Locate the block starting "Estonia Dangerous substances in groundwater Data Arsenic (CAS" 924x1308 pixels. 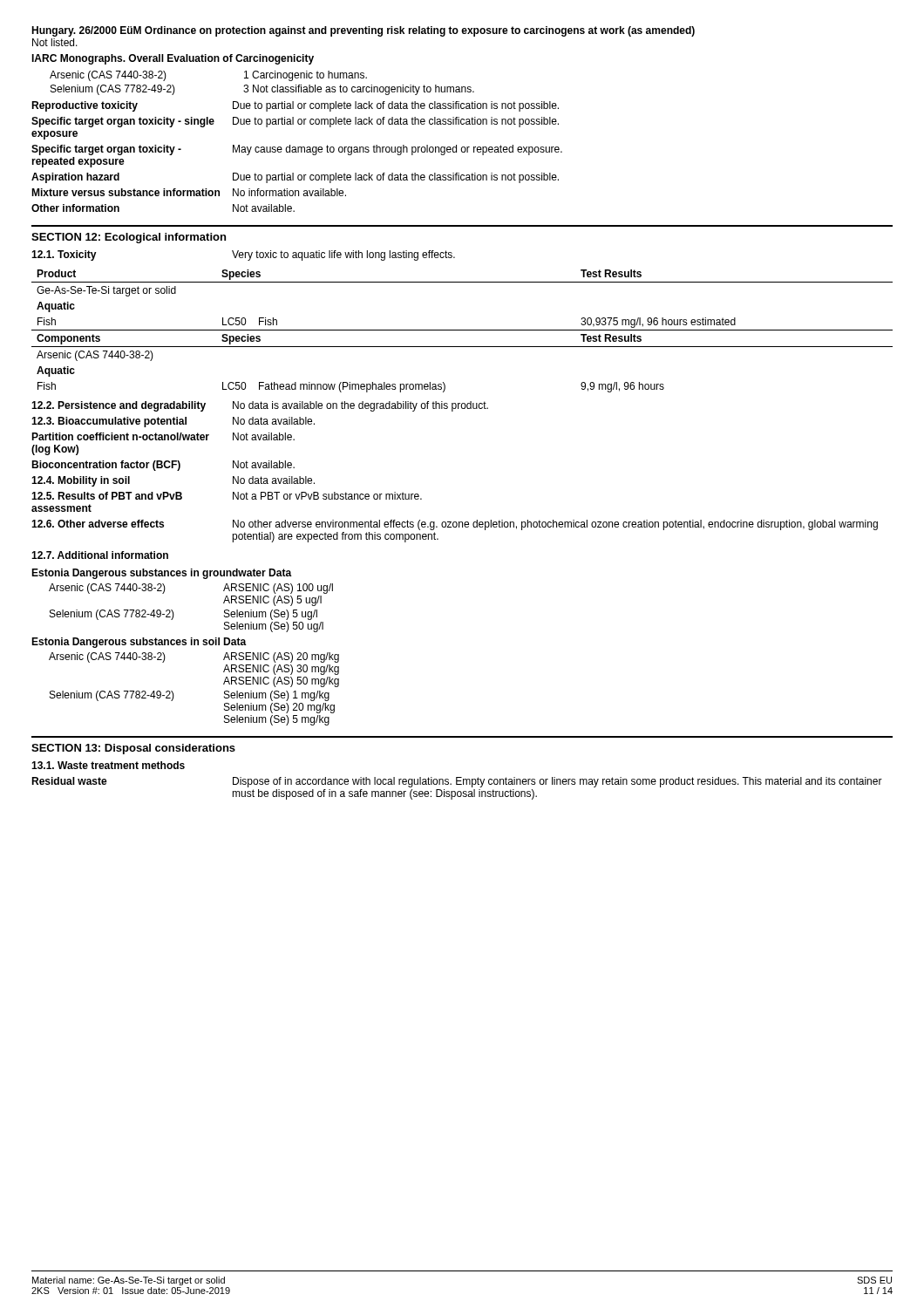(162, 574)
